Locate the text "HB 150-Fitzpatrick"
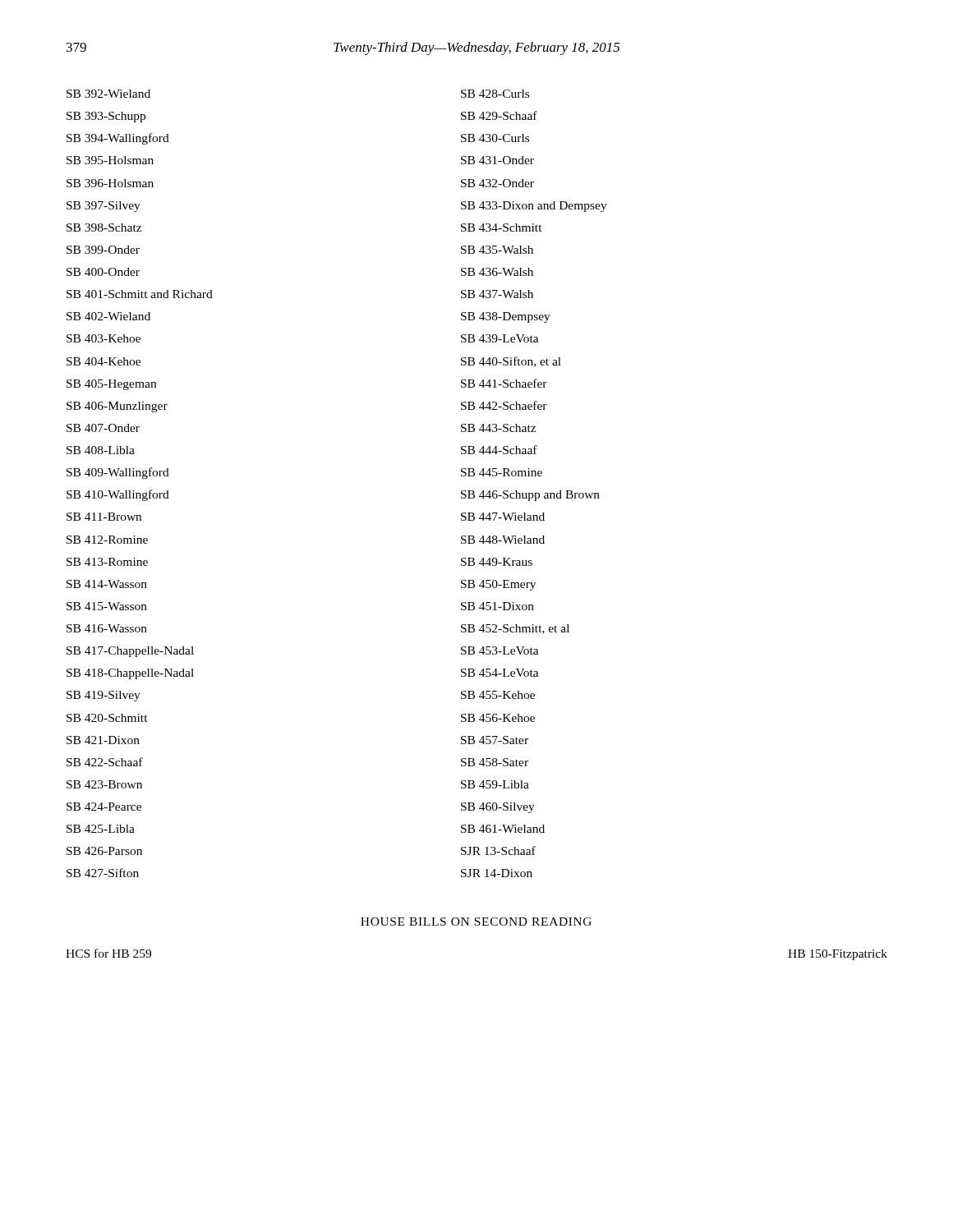953x1232 pixels. (838, 953)
